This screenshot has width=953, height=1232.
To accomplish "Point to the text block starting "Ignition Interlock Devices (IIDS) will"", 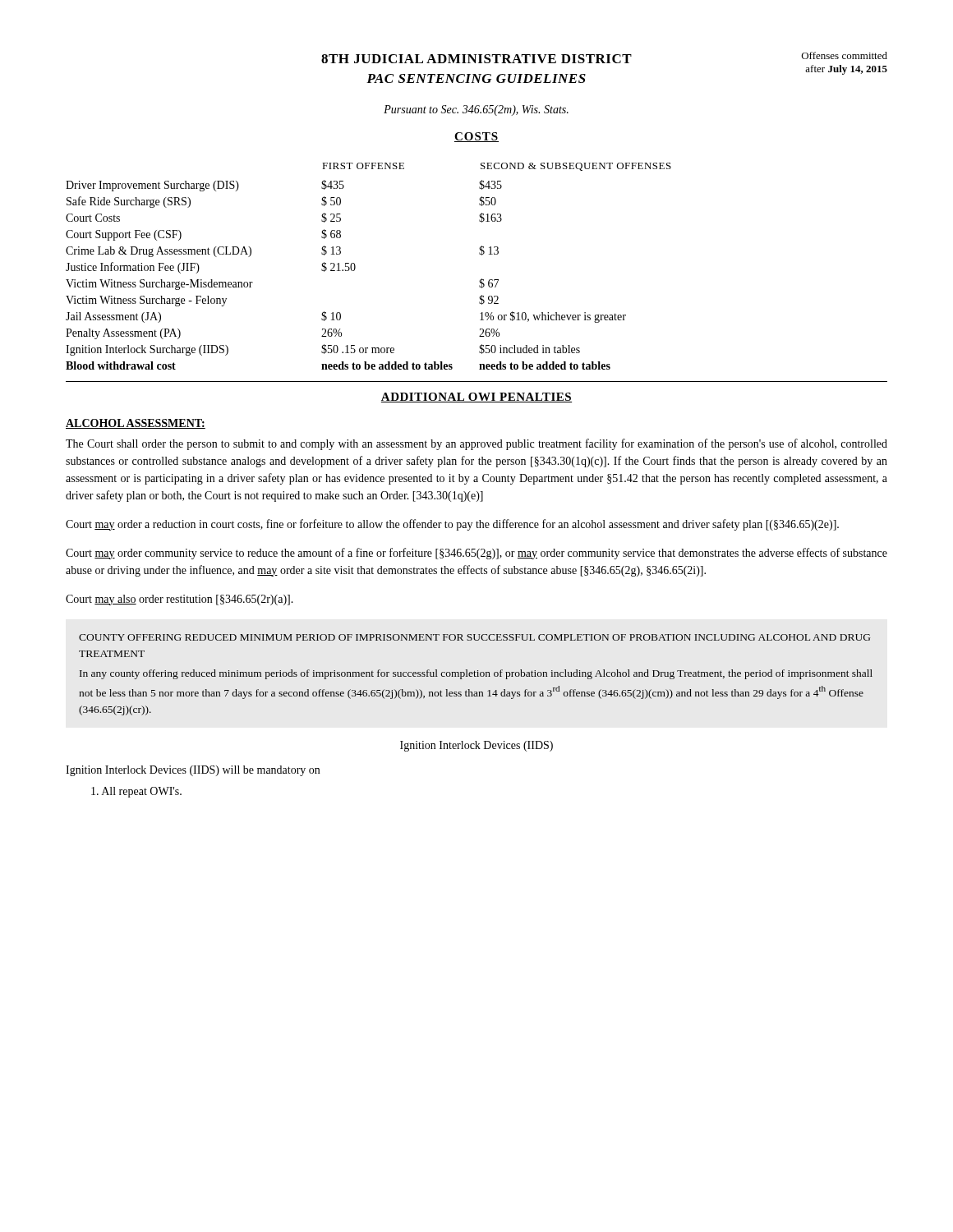I will point(193,770).
